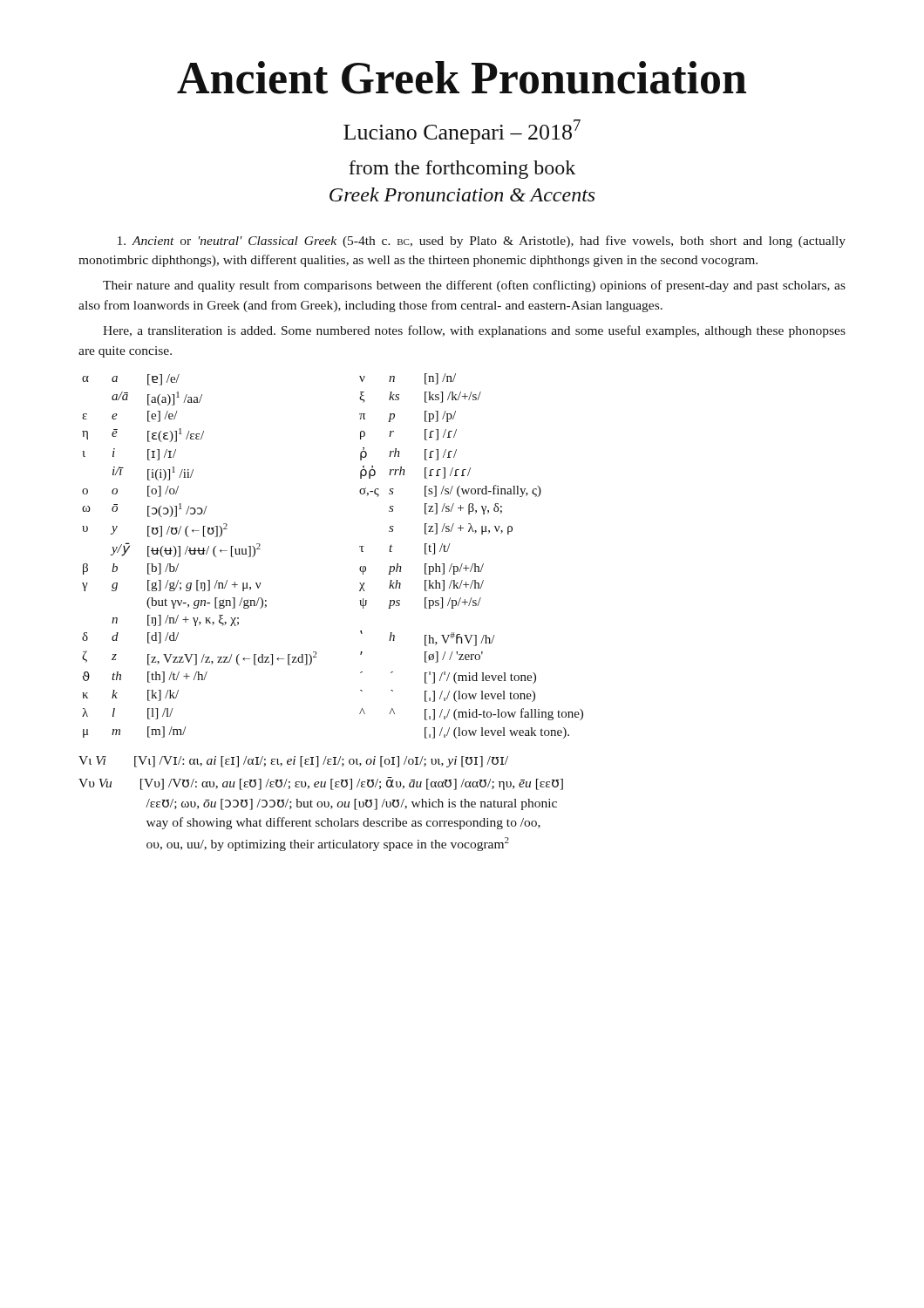Select the block starting "Vι Vi [Vι] /Vɪ/: αι, ai"

pyautogui.click(x=462, y=803)
